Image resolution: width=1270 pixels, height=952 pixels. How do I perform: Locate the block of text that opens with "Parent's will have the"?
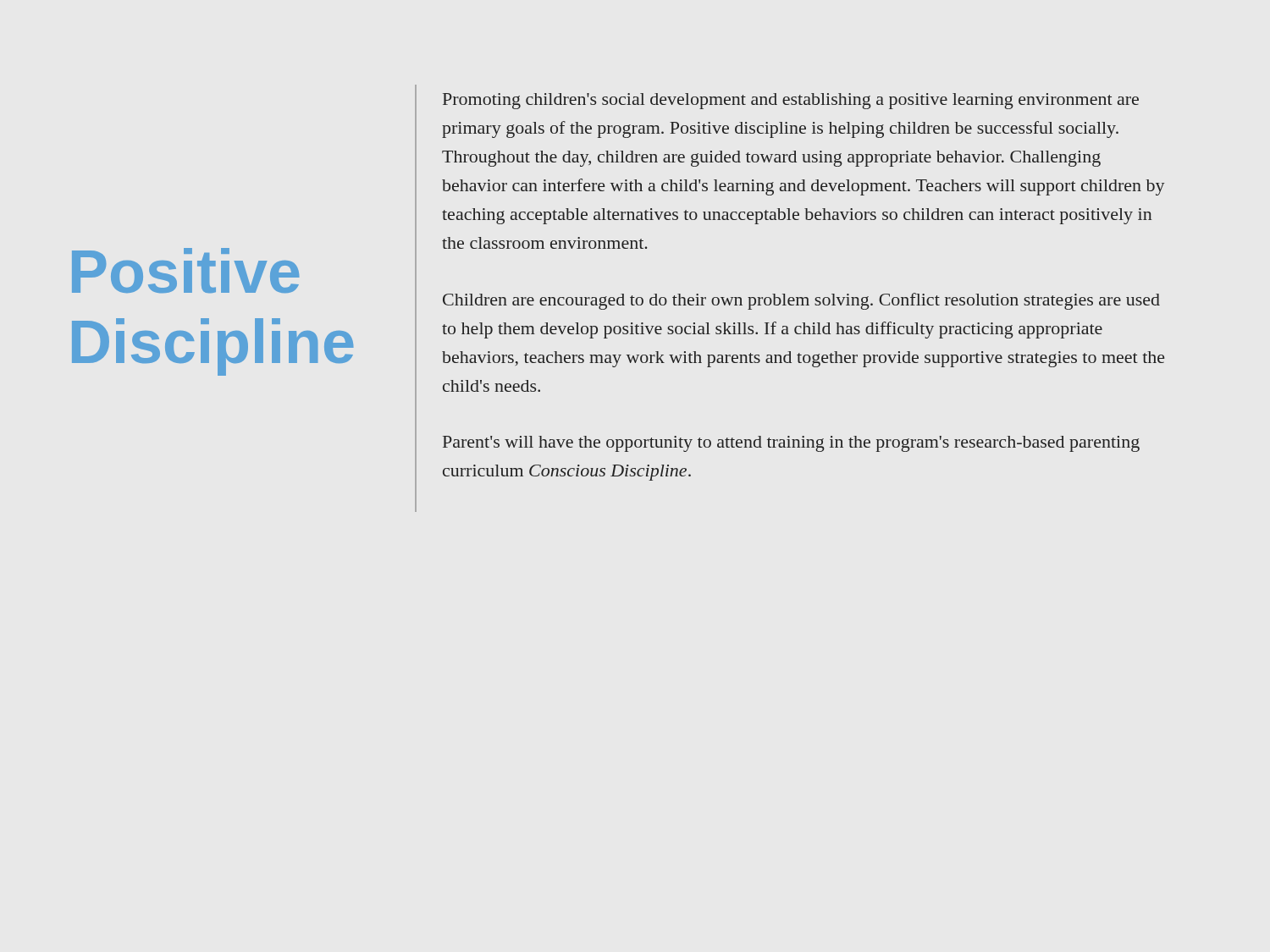(791, 456)
